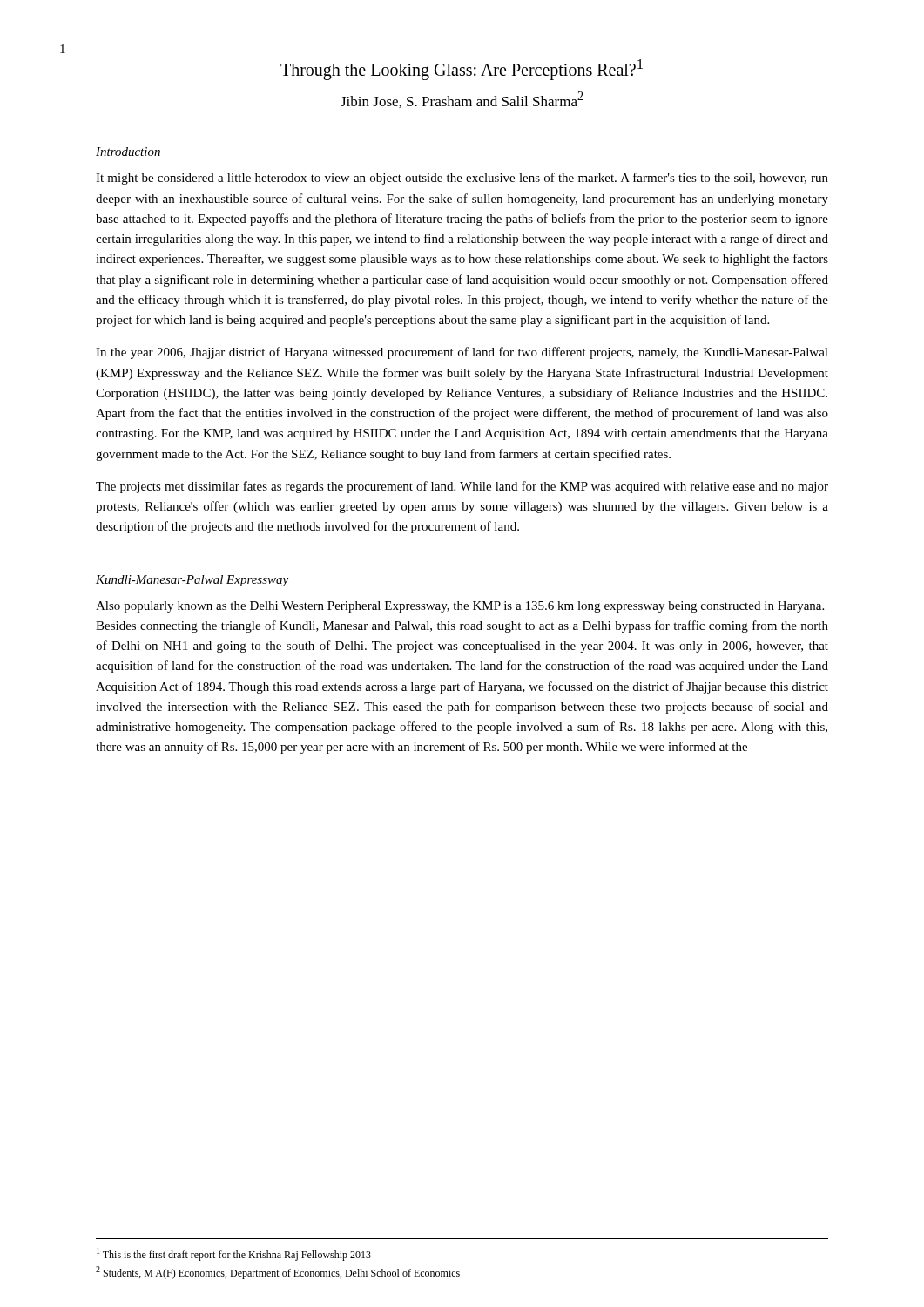This screenshot has width=924, height=1307.
Task: Where is the passage that starts "Also popularly known"?
Action: pos(462,676)
